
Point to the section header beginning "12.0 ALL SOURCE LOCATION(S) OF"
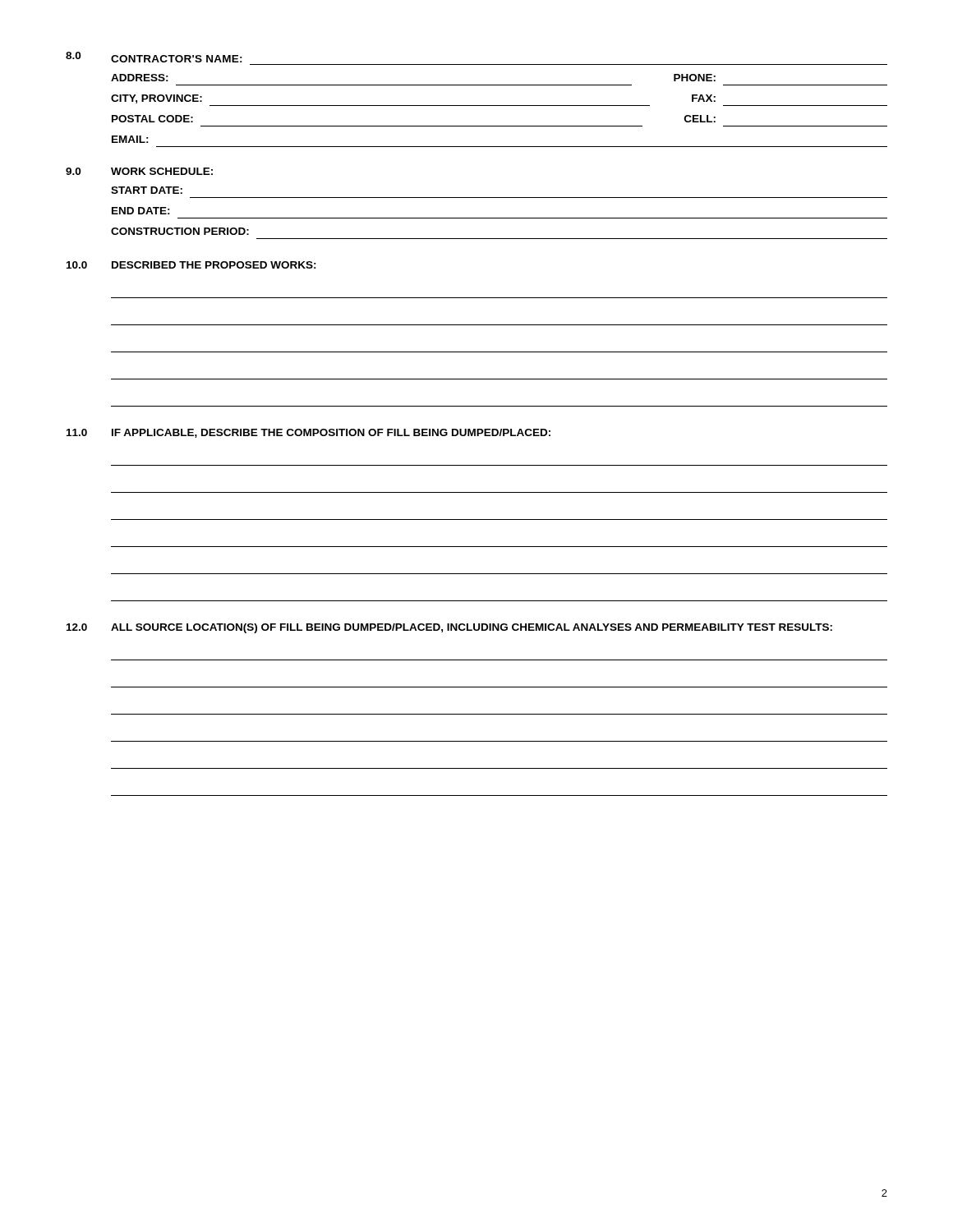click(476, 708)
